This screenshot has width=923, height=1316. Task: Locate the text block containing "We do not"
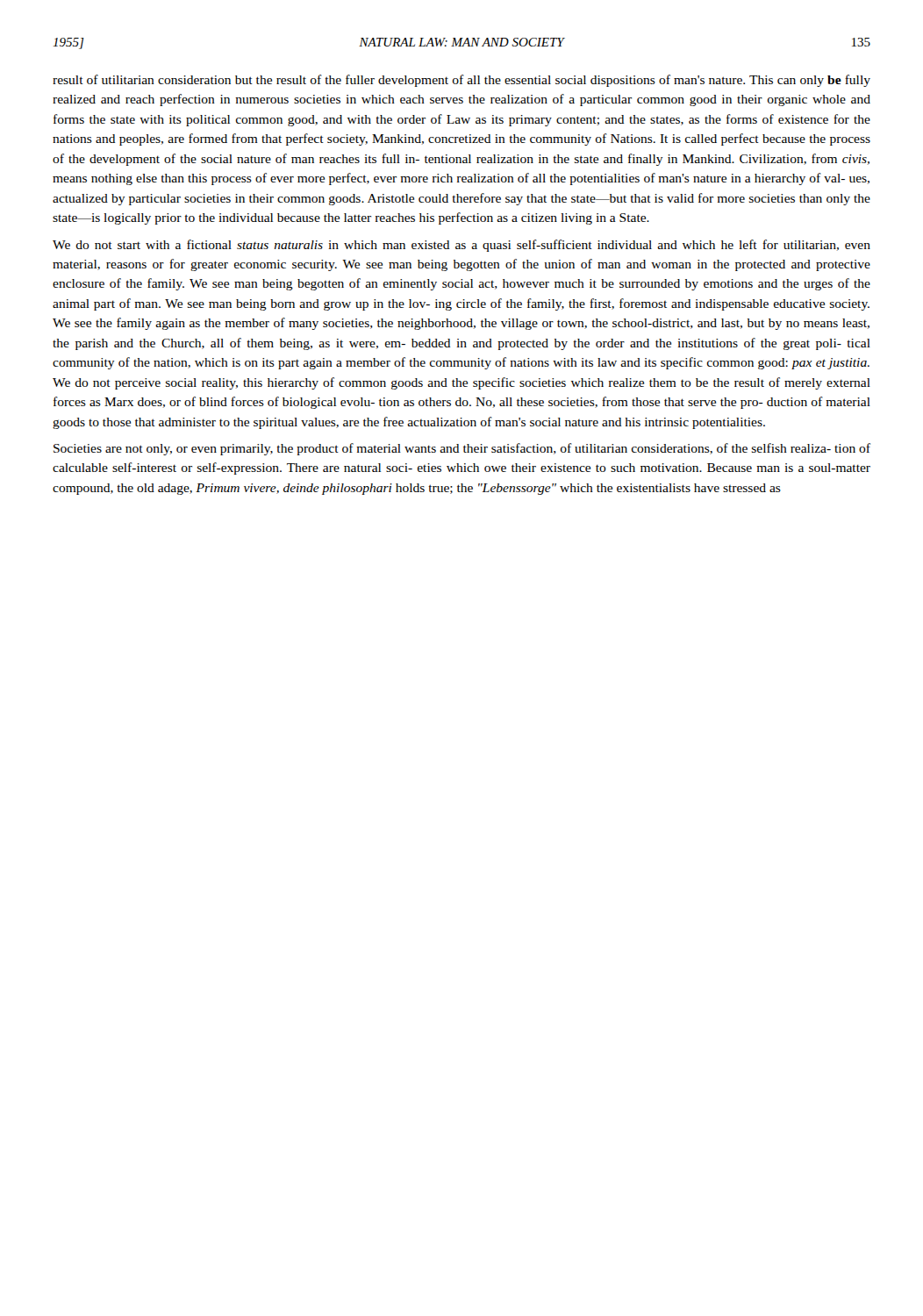[x=462, y=333]
